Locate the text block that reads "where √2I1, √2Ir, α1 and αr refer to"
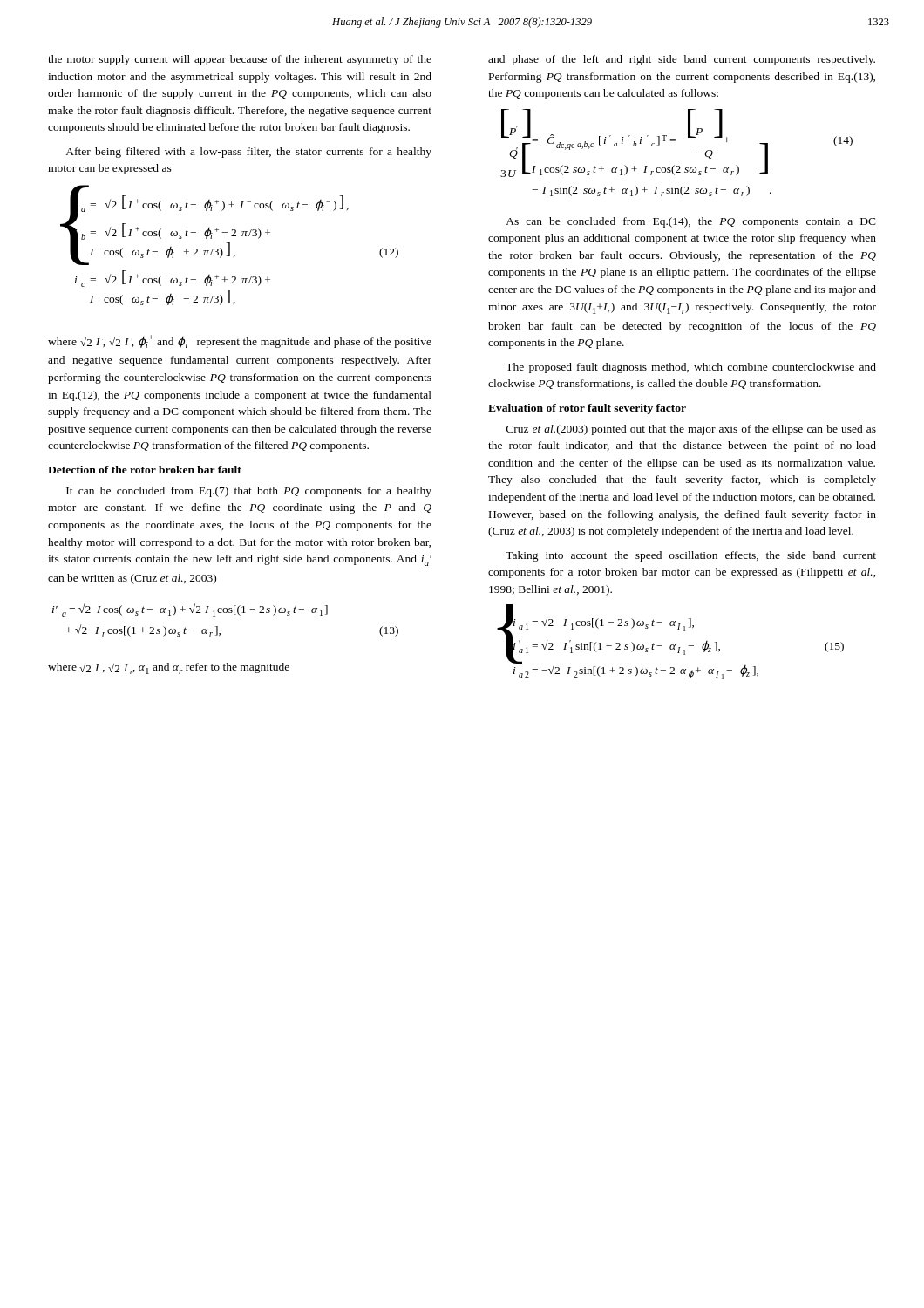The width and height of the screenshot is (924, 1308). (x=240, y=668)
